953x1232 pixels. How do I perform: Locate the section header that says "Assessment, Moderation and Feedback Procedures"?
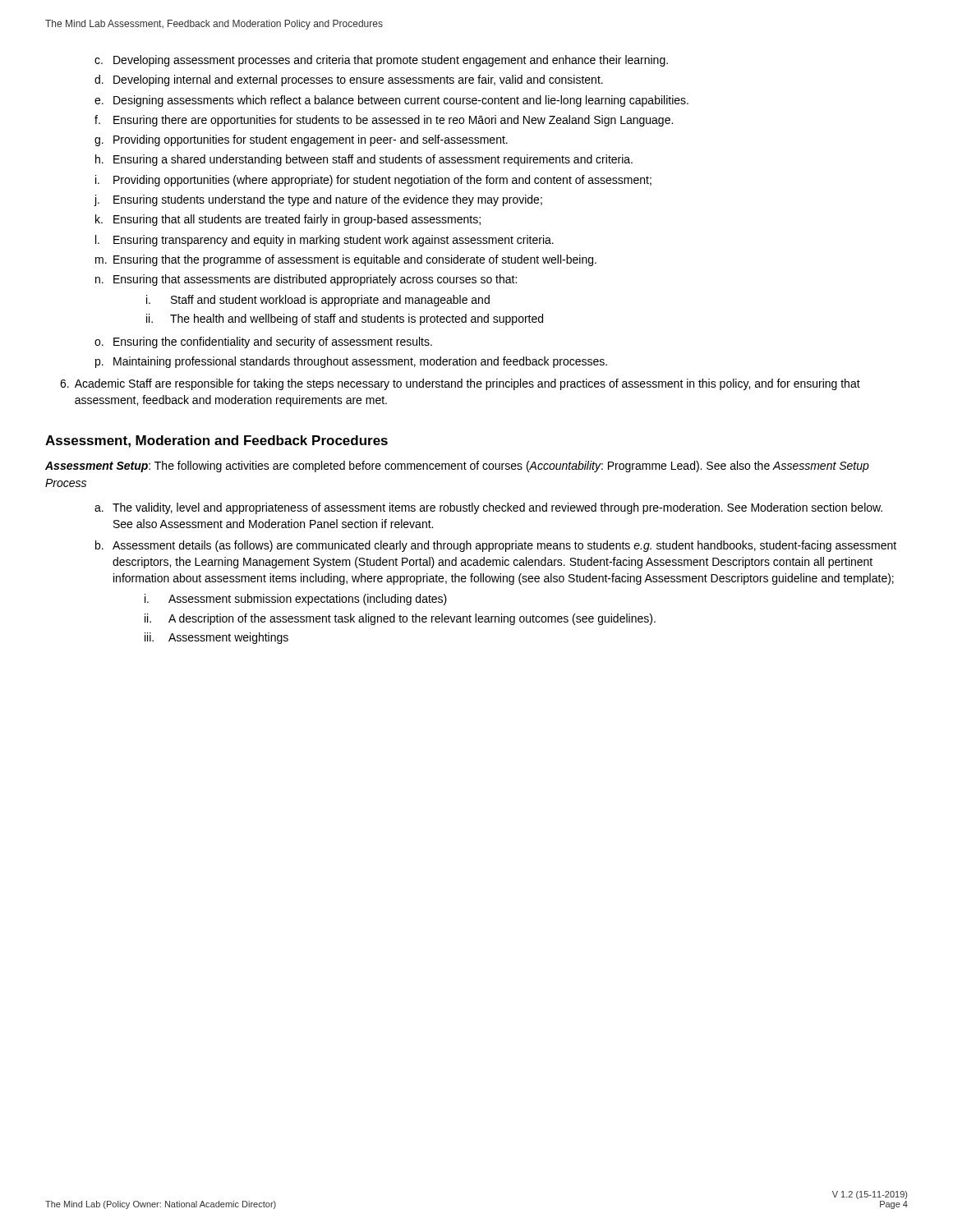pos(217,441)
